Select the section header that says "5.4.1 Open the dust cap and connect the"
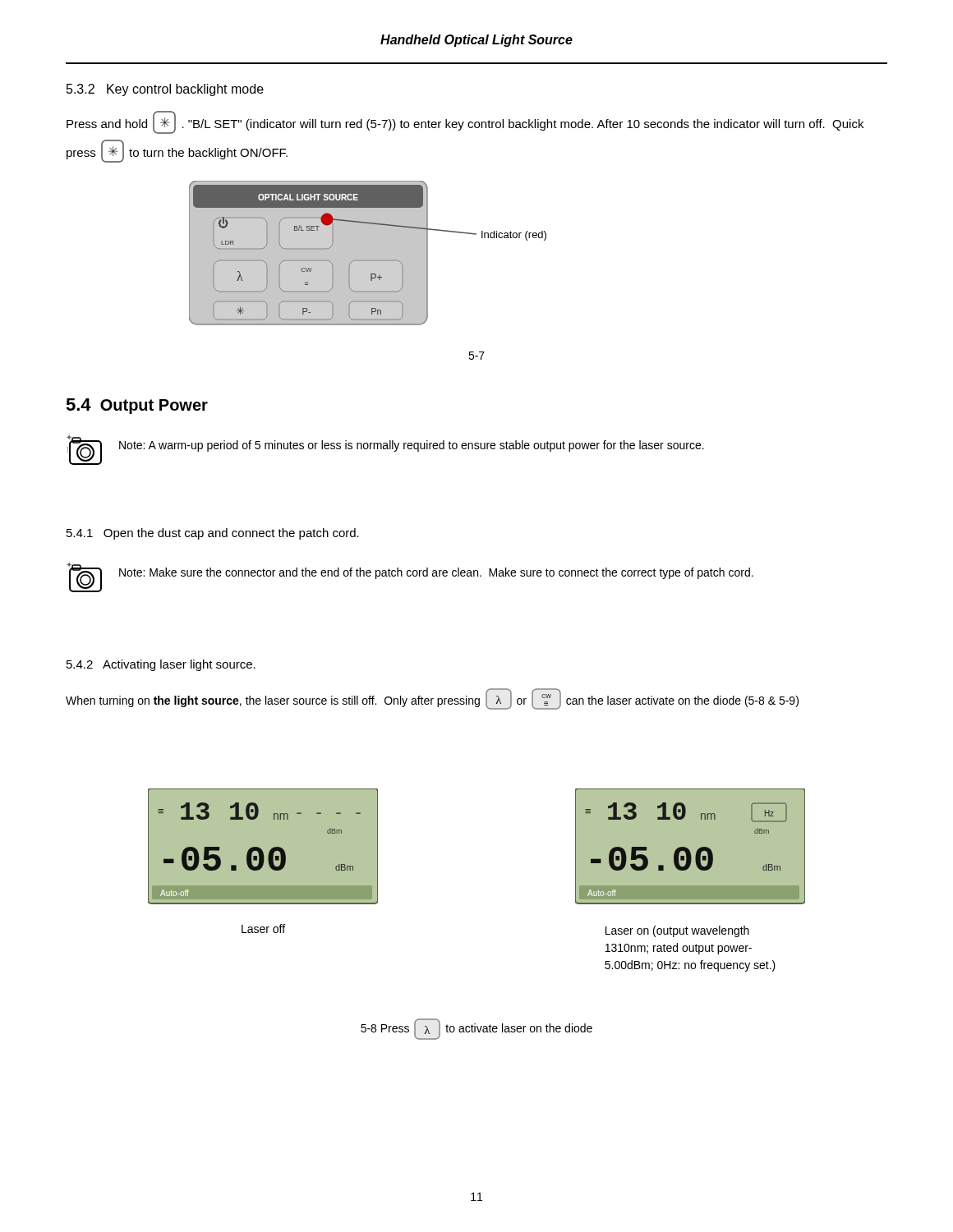 (213, 533)
